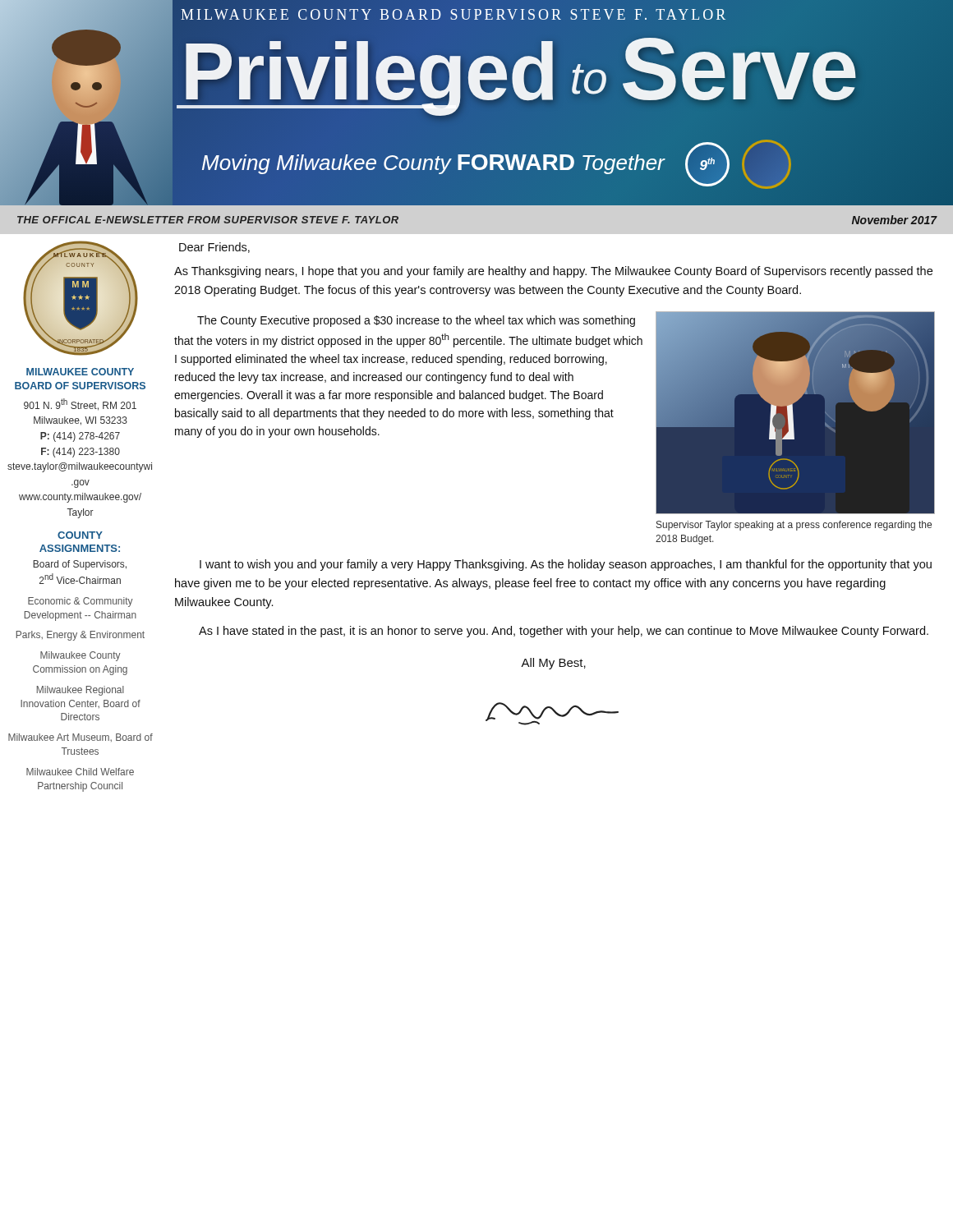Click on the passage starting "Board of Supervisors,2nd Vice-Chairman"
The image size is (953, 1232).
click(x=80, y=573)
